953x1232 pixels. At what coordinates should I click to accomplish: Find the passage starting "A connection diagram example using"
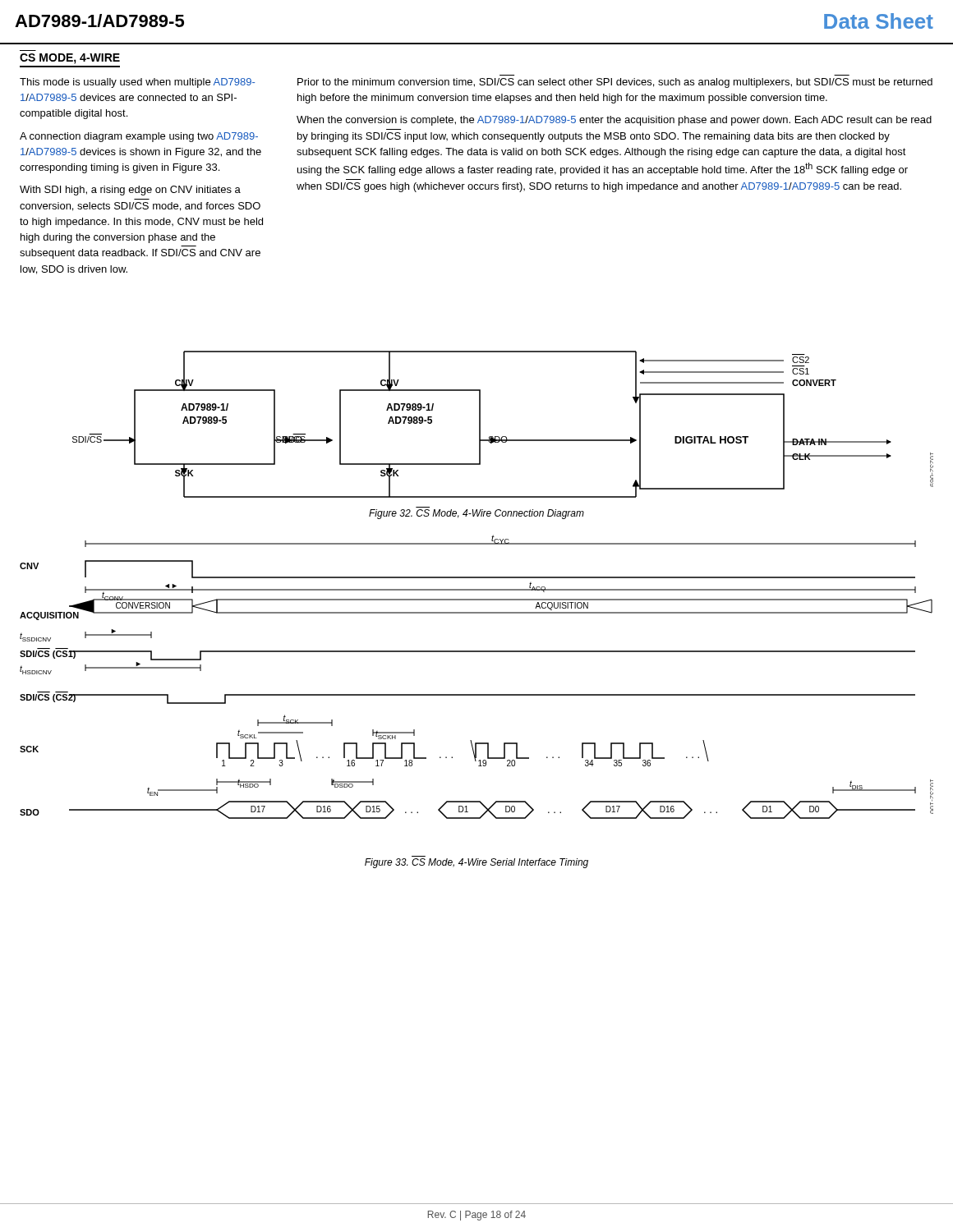[x=141, y=151]
